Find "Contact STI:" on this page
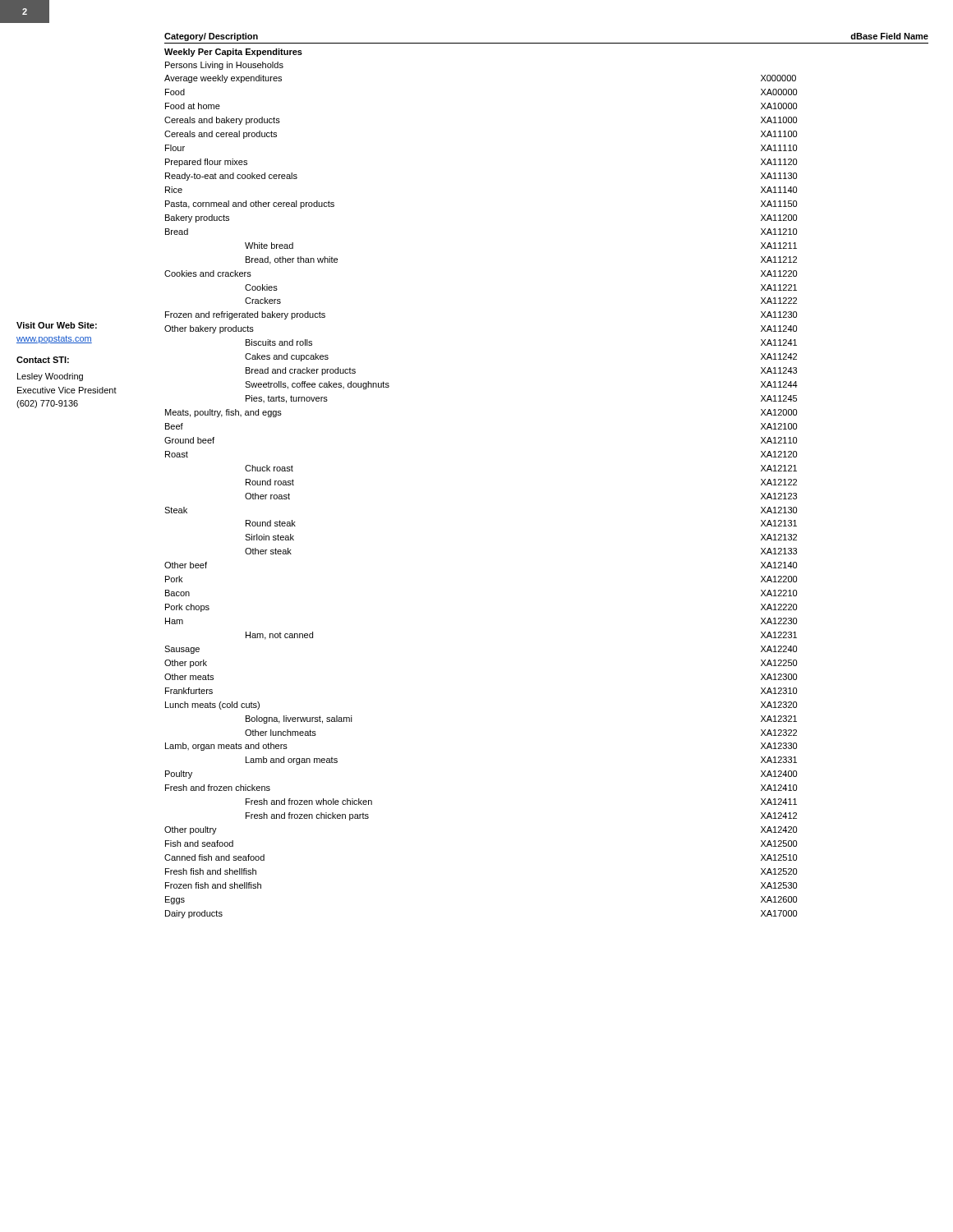Viewport: 953px width, 1232px height. (x=43, y=360)
